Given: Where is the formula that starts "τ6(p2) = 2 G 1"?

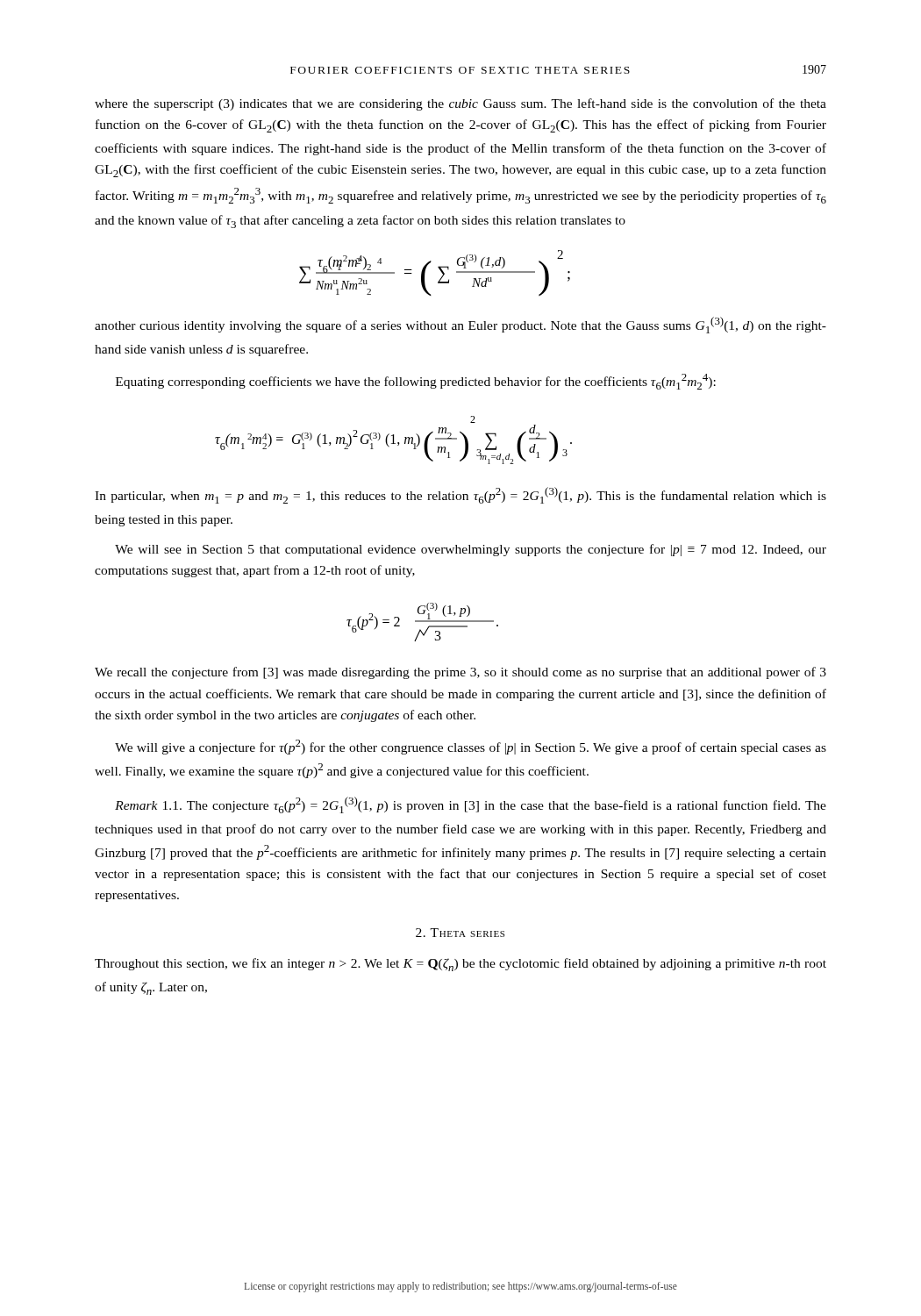Looking at the screenshot, I should pos(460,622).
